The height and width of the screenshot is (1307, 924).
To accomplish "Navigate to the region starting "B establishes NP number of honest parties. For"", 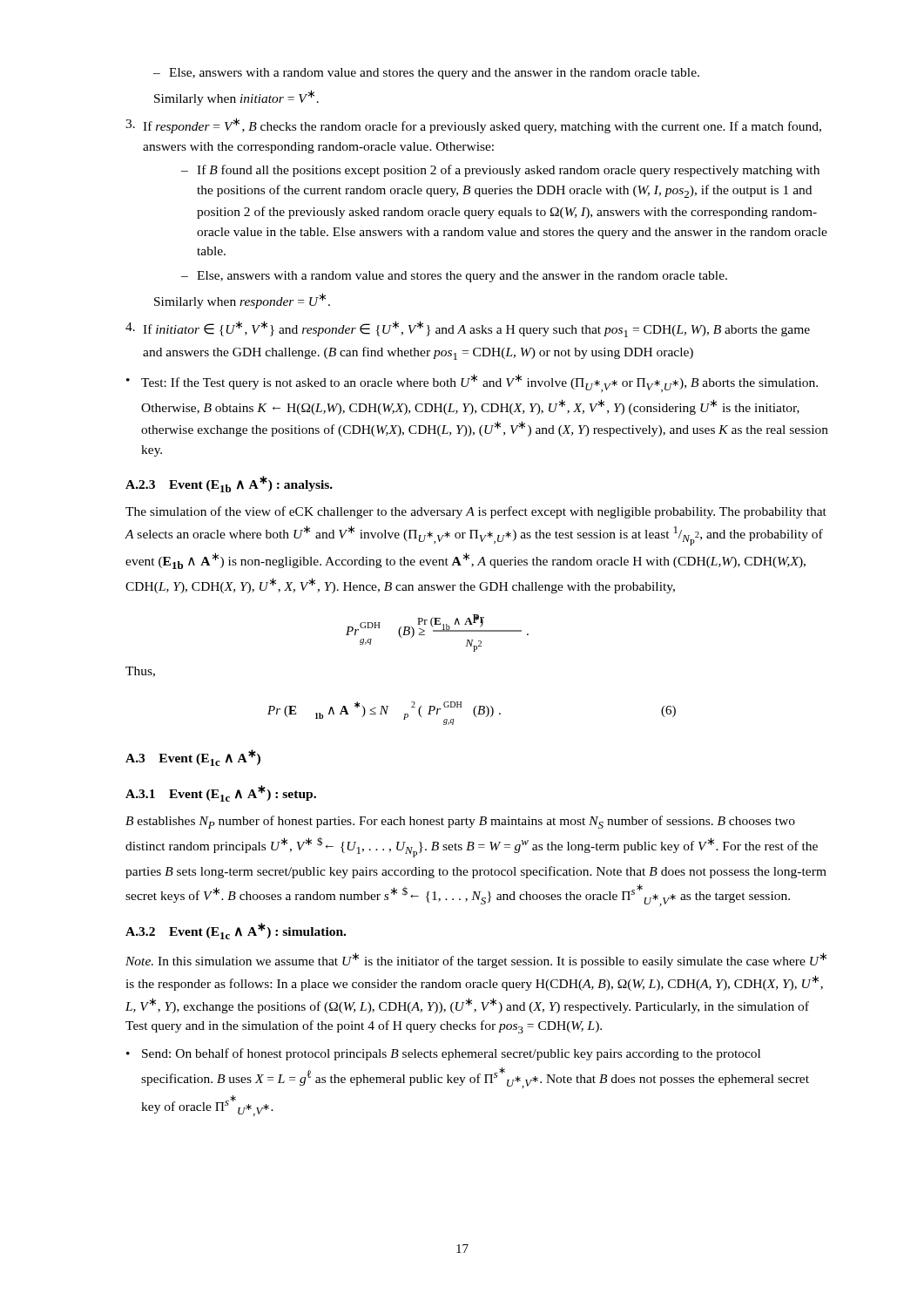I will (x=478, y=860).
